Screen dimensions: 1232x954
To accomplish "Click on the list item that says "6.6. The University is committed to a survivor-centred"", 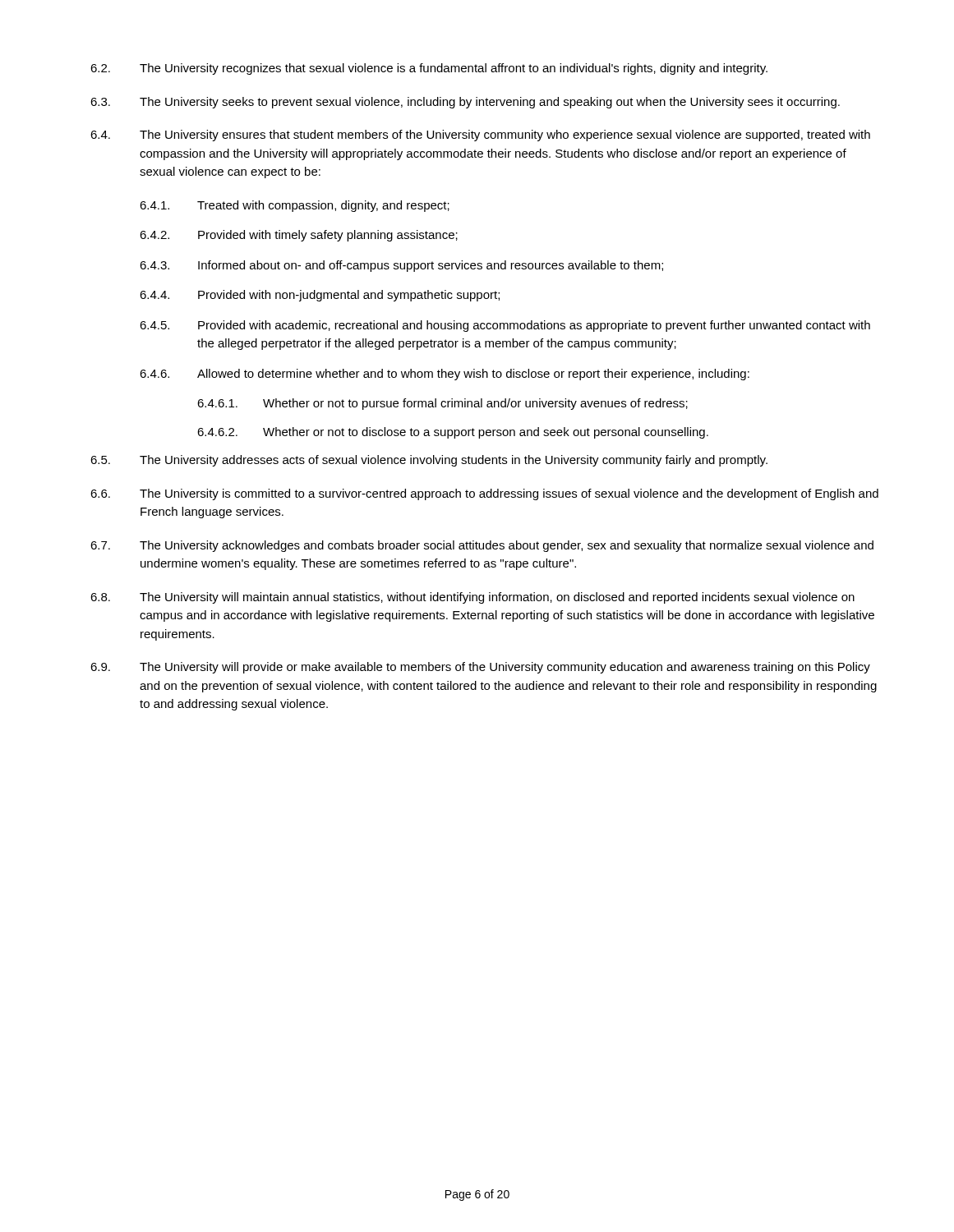I will pyautogui.click(x=485, y=503).
